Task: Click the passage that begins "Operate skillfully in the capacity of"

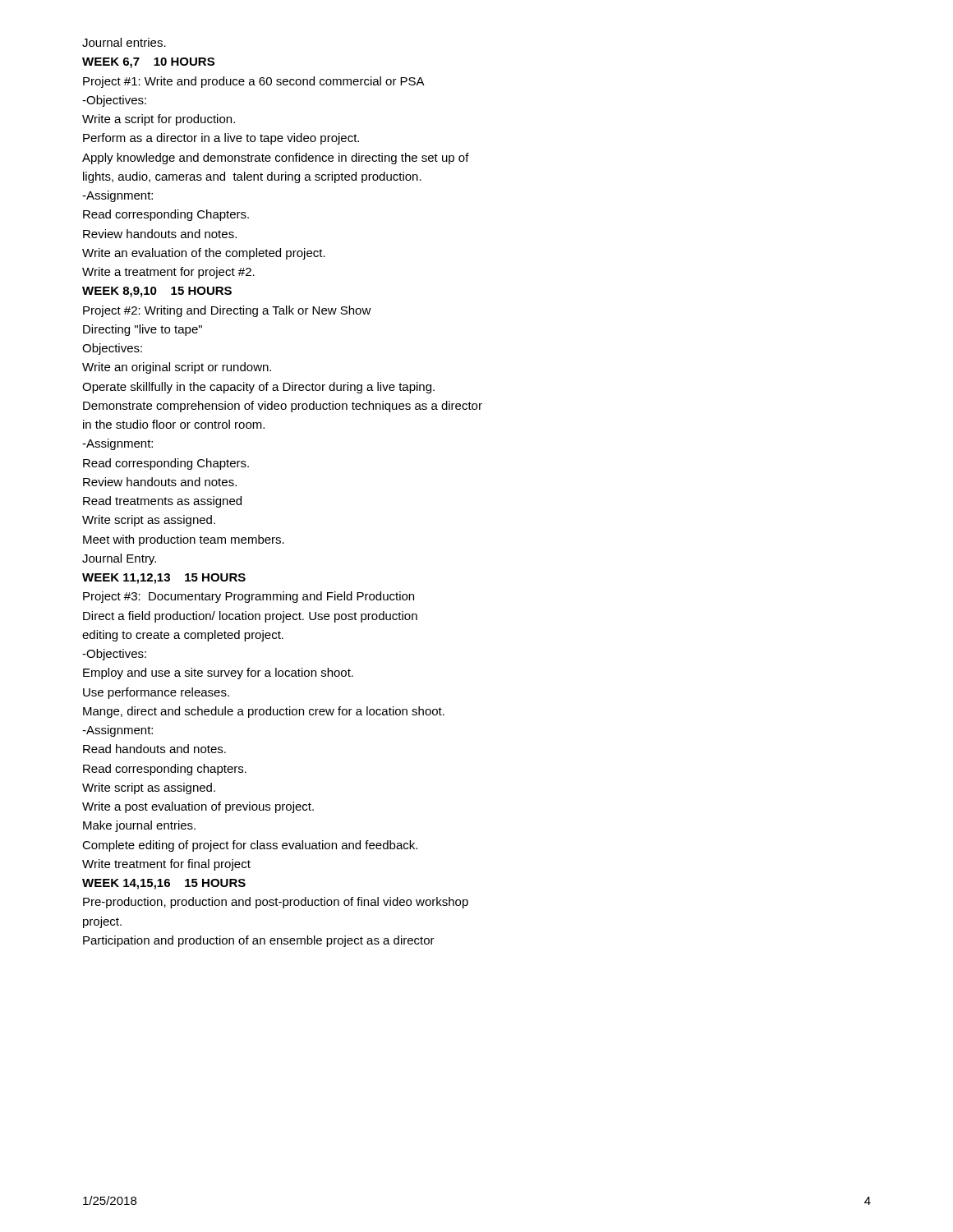Action: [x=435, y=386]
